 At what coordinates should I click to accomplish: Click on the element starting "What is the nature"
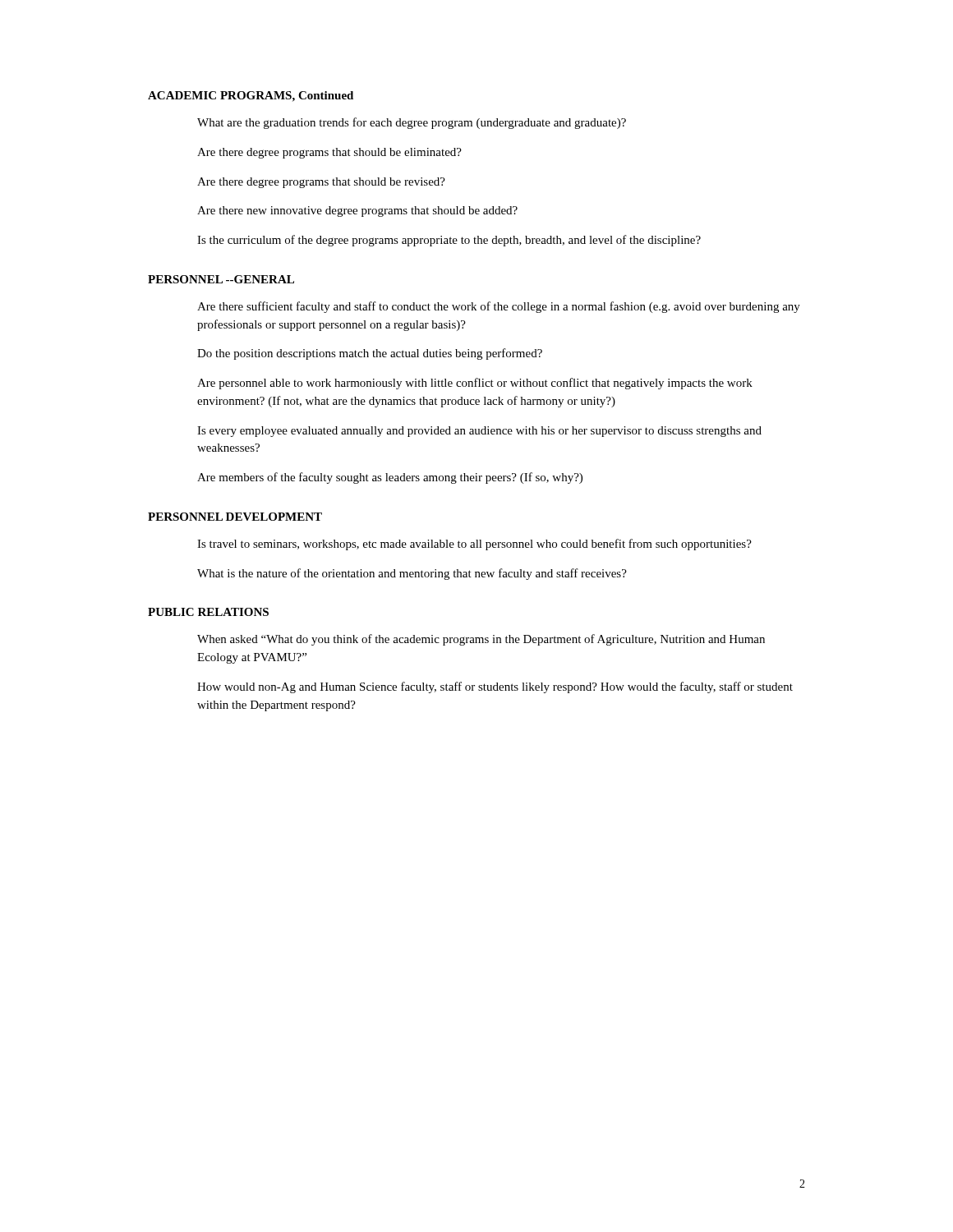point(412,573)
